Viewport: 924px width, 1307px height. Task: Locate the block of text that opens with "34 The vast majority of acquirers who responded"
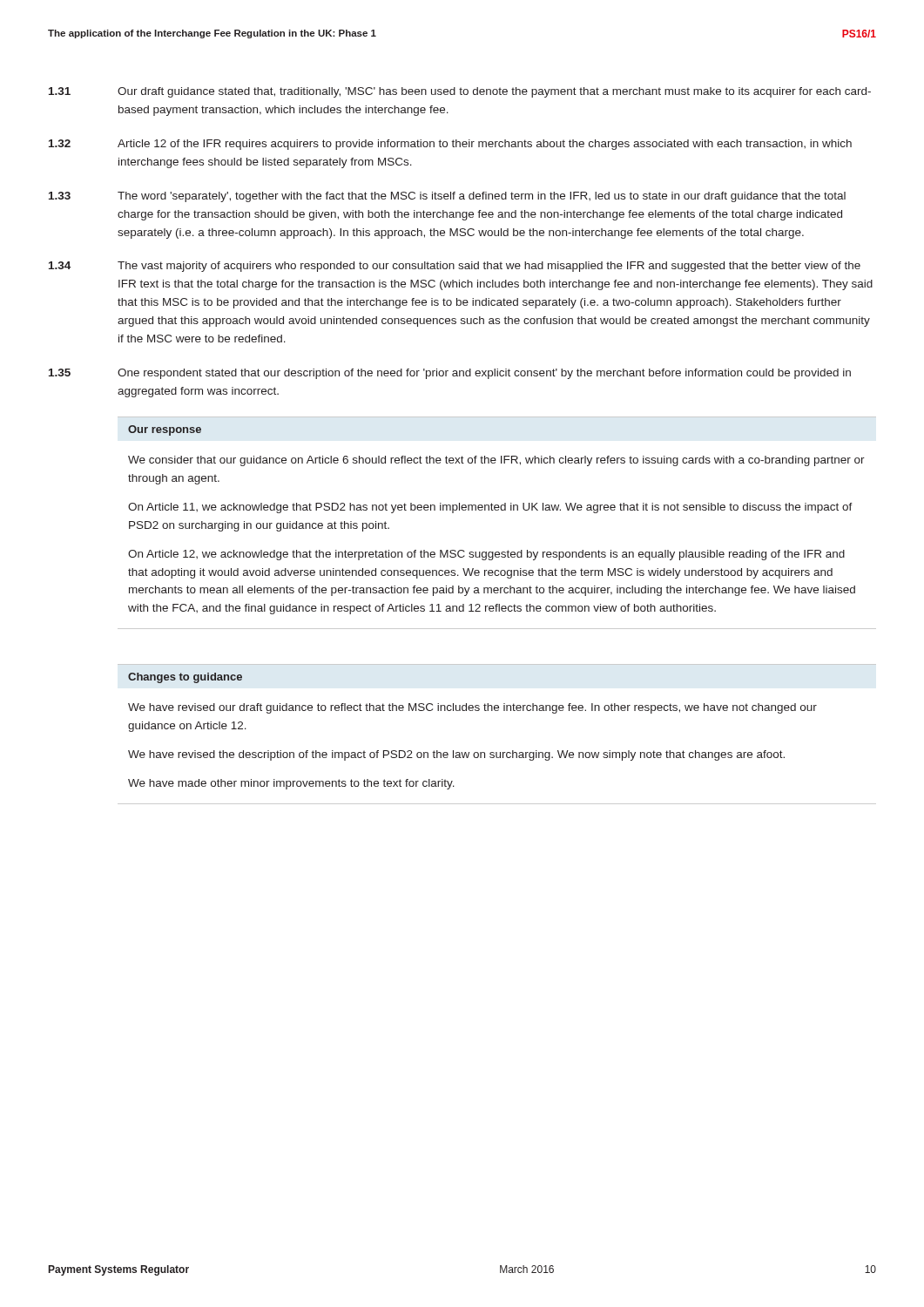[462, 303]
